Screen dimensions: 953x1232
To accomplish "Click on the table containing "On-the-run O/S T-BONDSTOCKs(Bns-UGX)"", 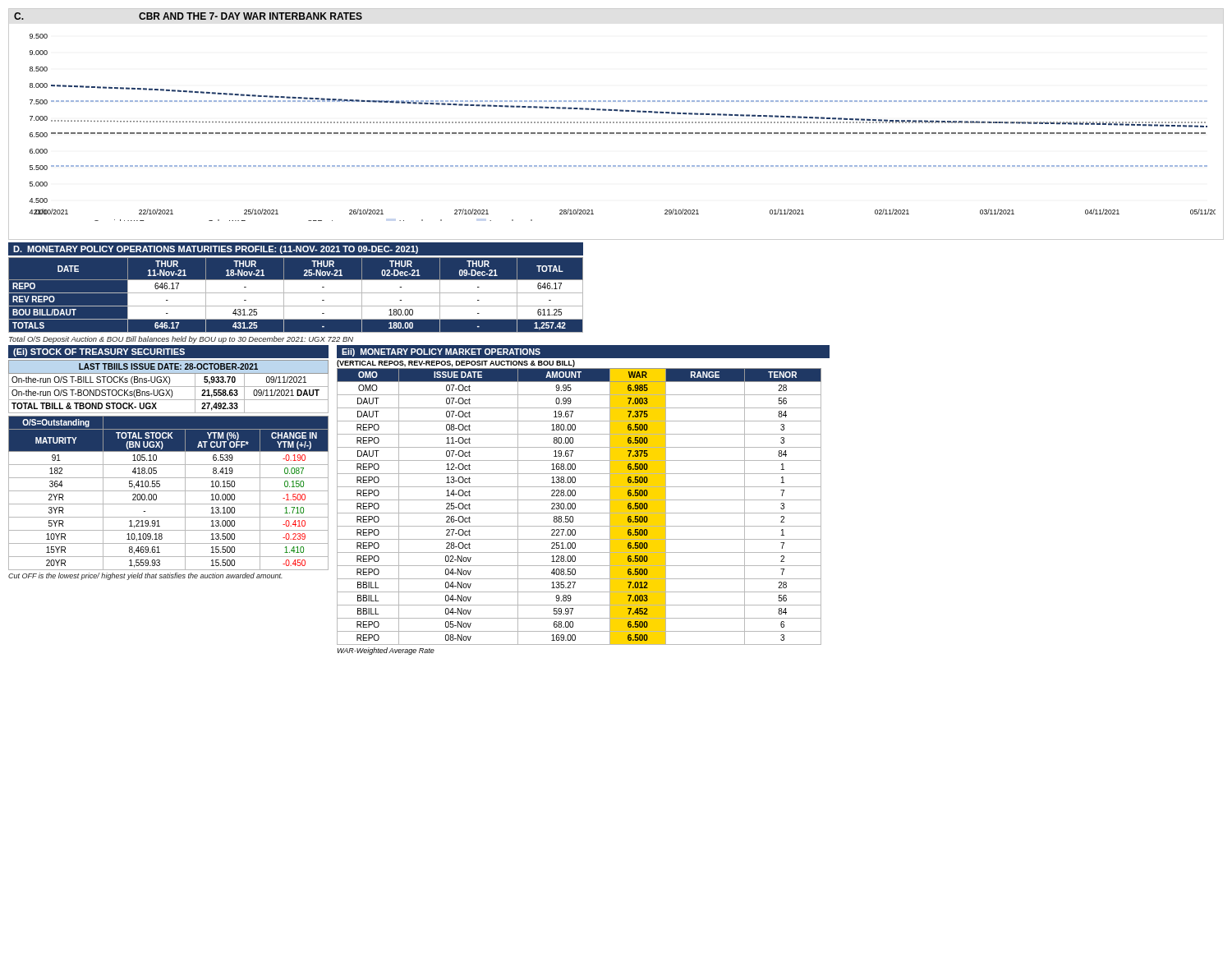I will coord(168,387).
